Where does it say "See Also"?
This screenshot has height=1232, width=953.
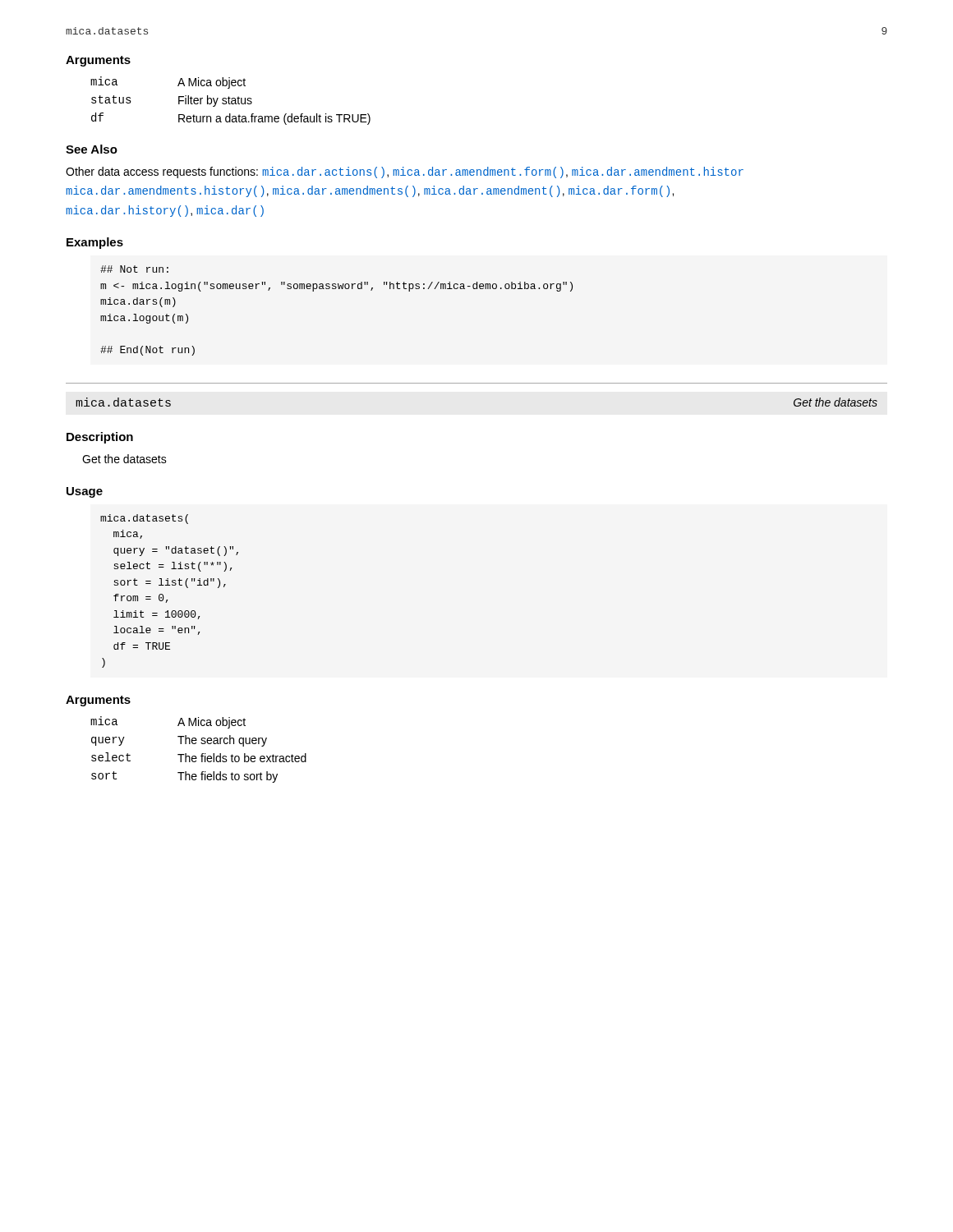click(x=92, y=149)
